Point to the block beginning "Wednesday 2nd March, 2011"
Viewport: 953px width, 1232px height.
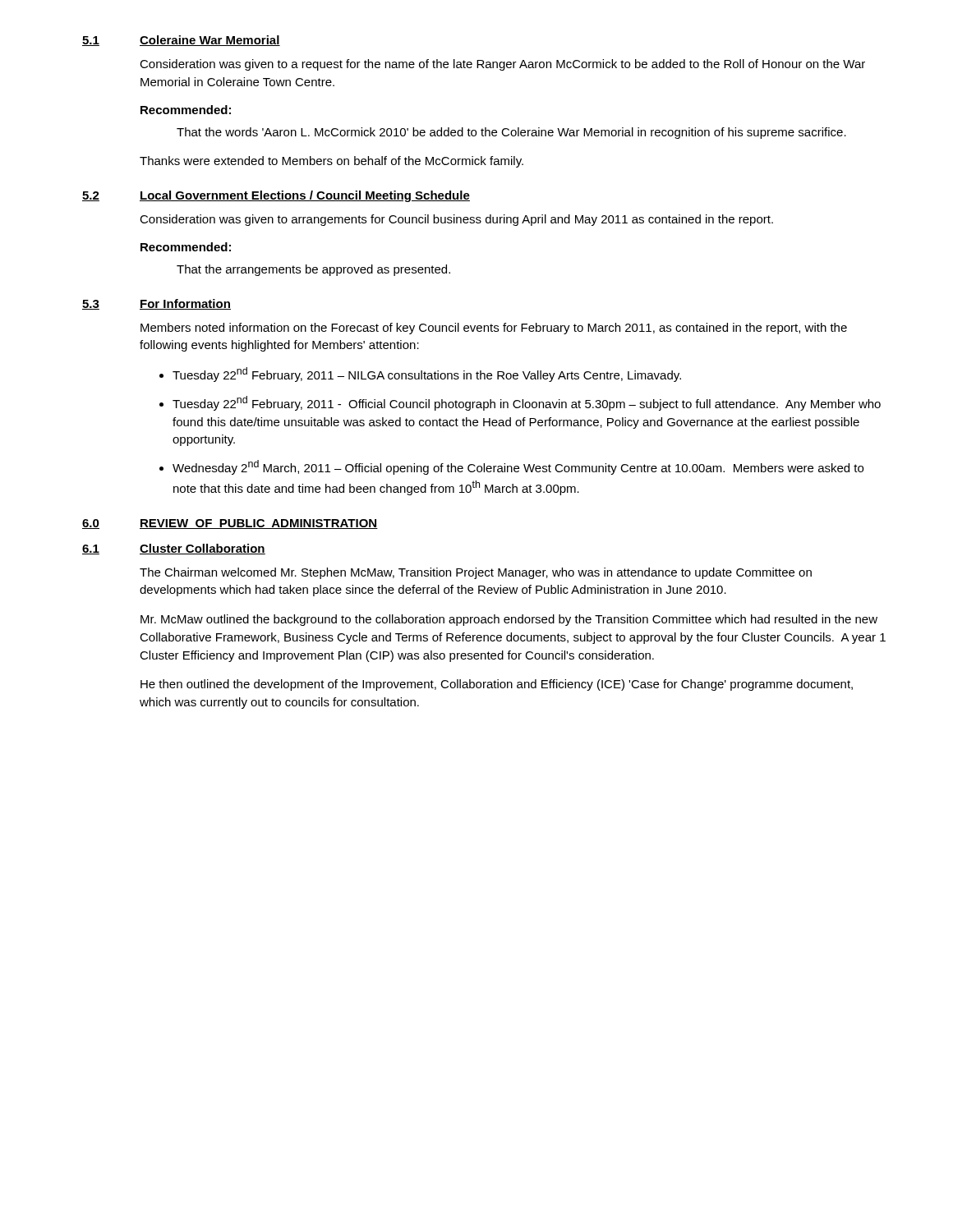point(518,477)
